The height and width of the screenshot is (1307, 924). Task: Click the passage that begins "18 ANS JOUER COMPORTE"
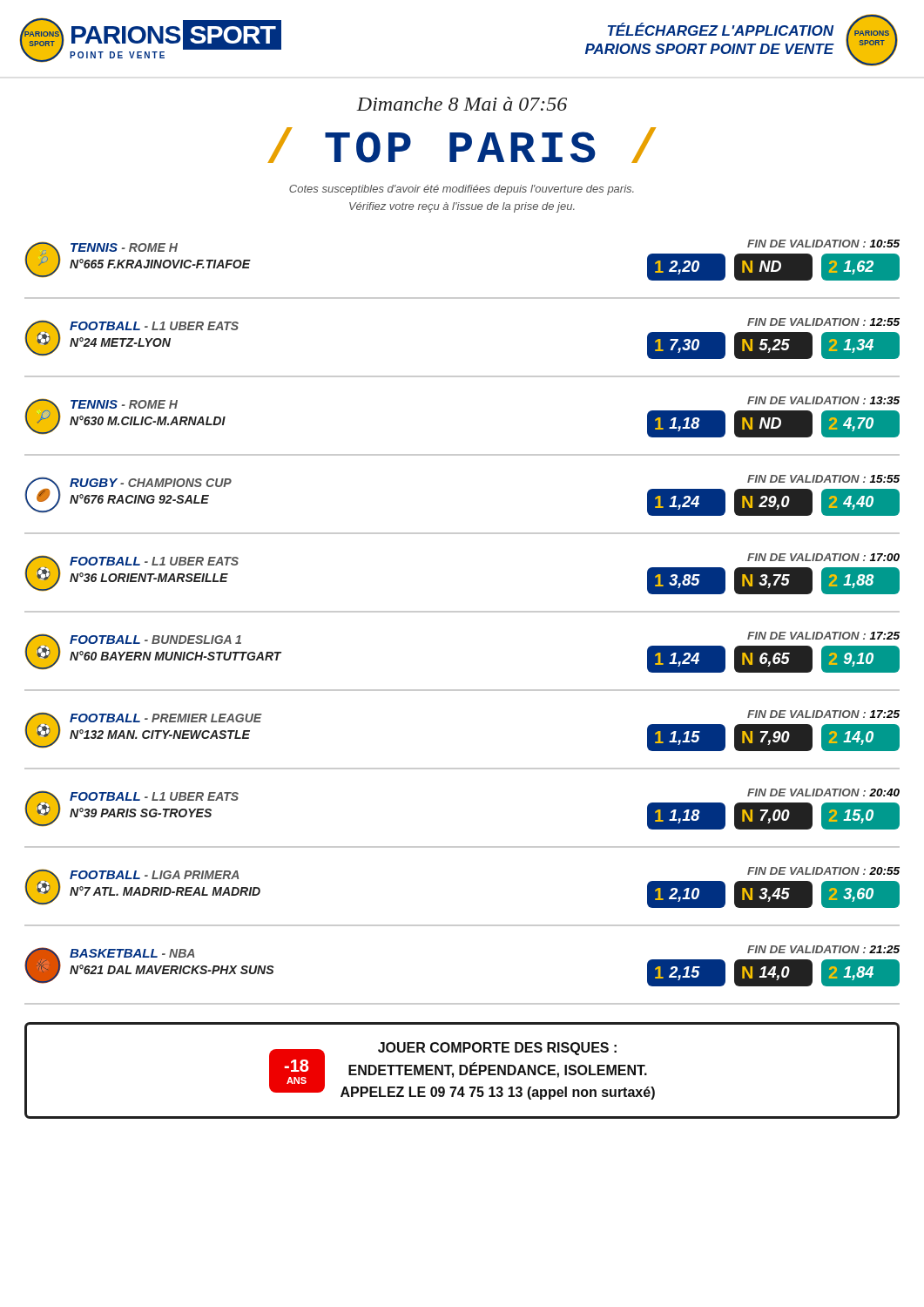462,1071
